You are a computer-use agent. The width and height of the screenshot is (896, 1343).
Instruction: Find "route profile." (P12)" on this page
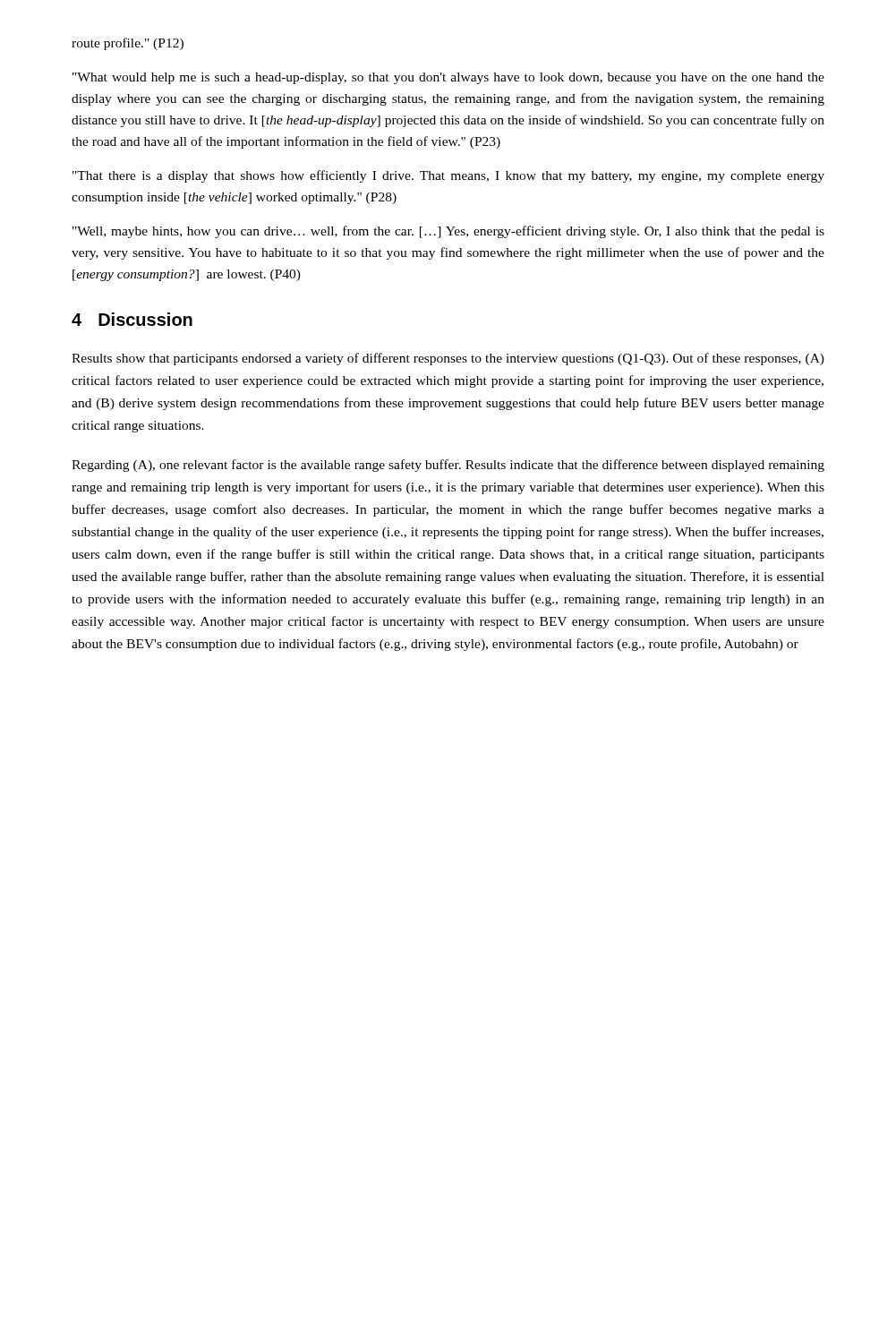pyautogui.click(x=128, y=43)
